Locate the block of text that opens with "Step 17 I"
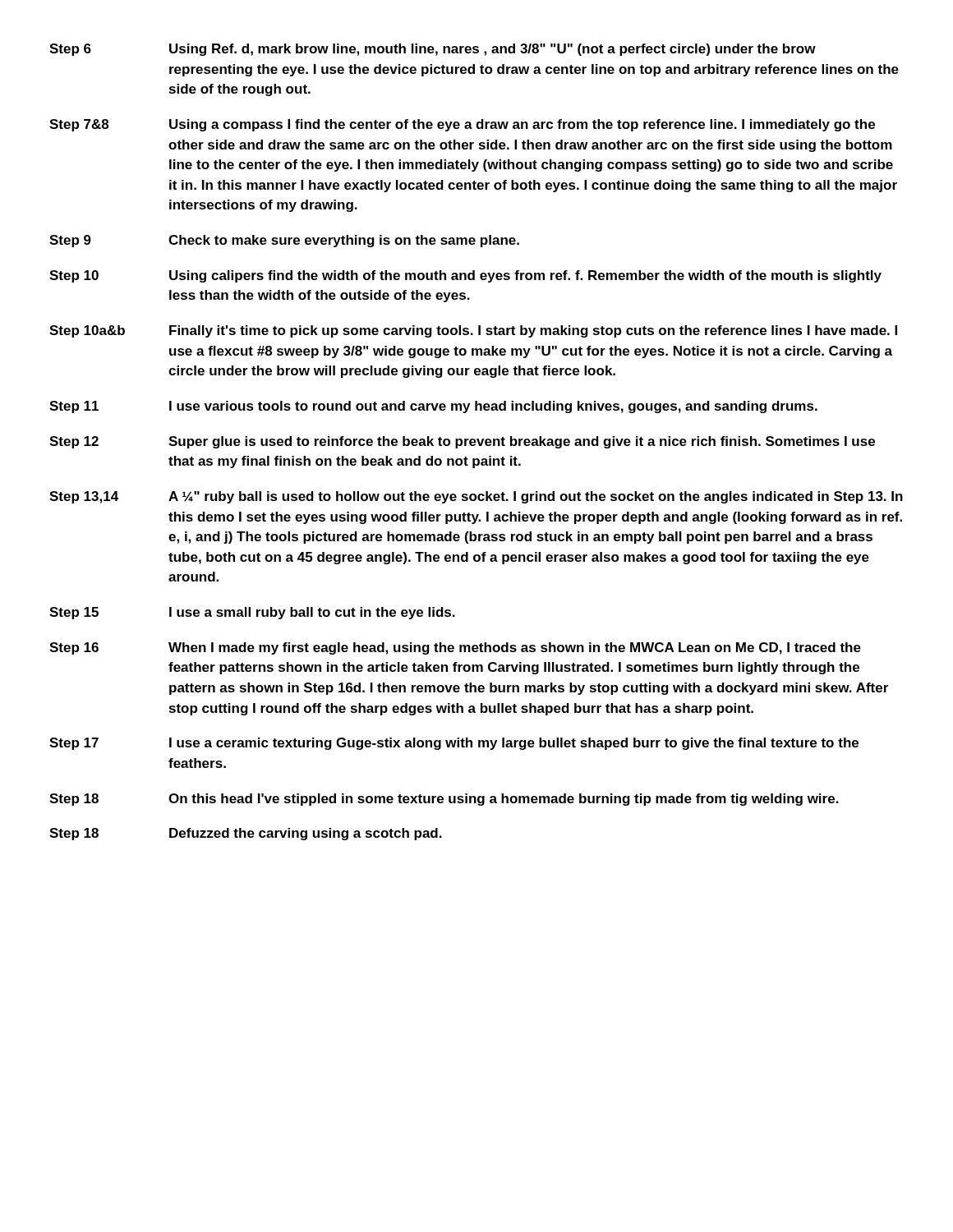Screen dimensions: 1232x953 476,754
